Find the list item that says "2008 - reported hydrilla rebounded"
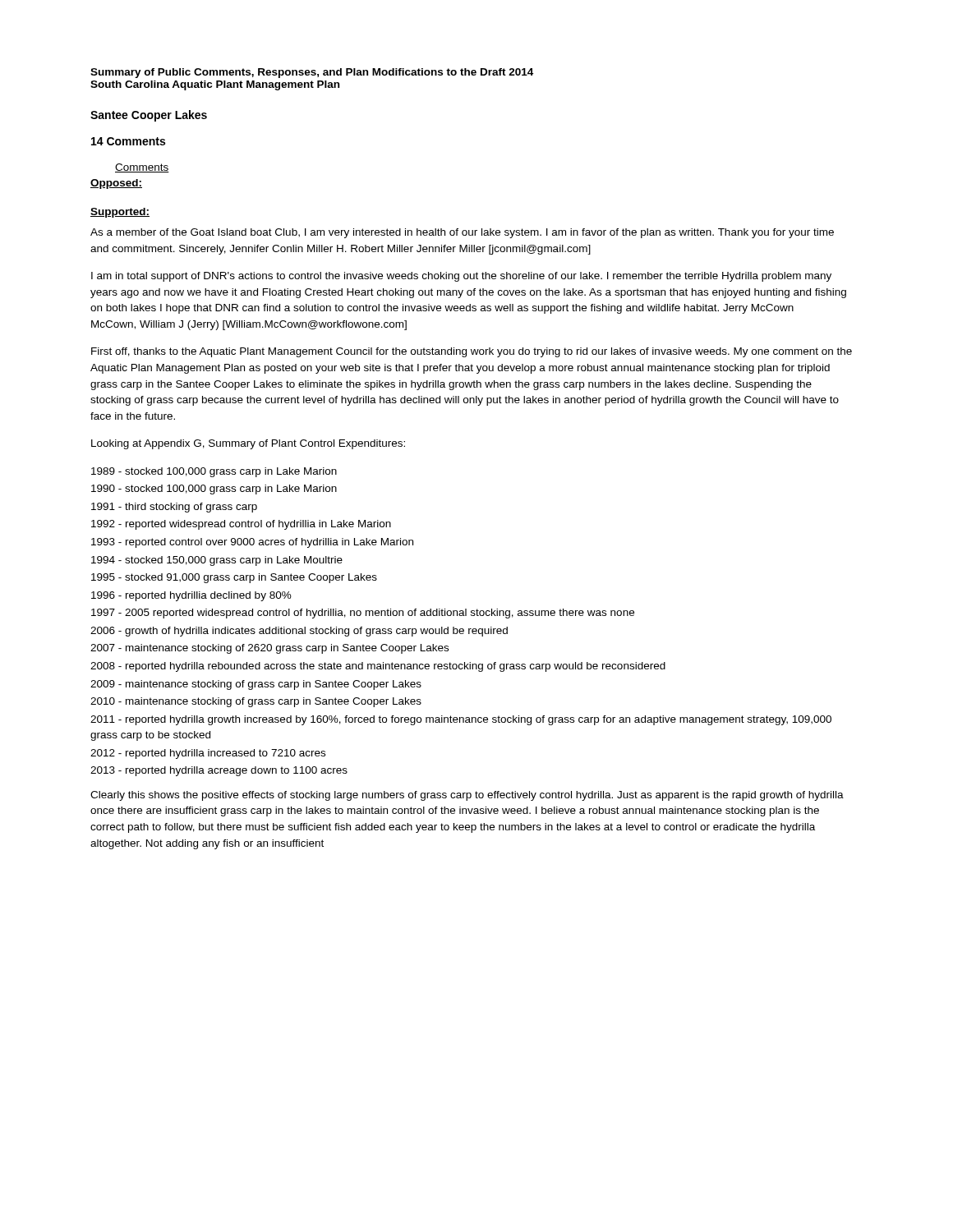Image resolution: width=953 pixels, height=1232 pixels. 378,666
